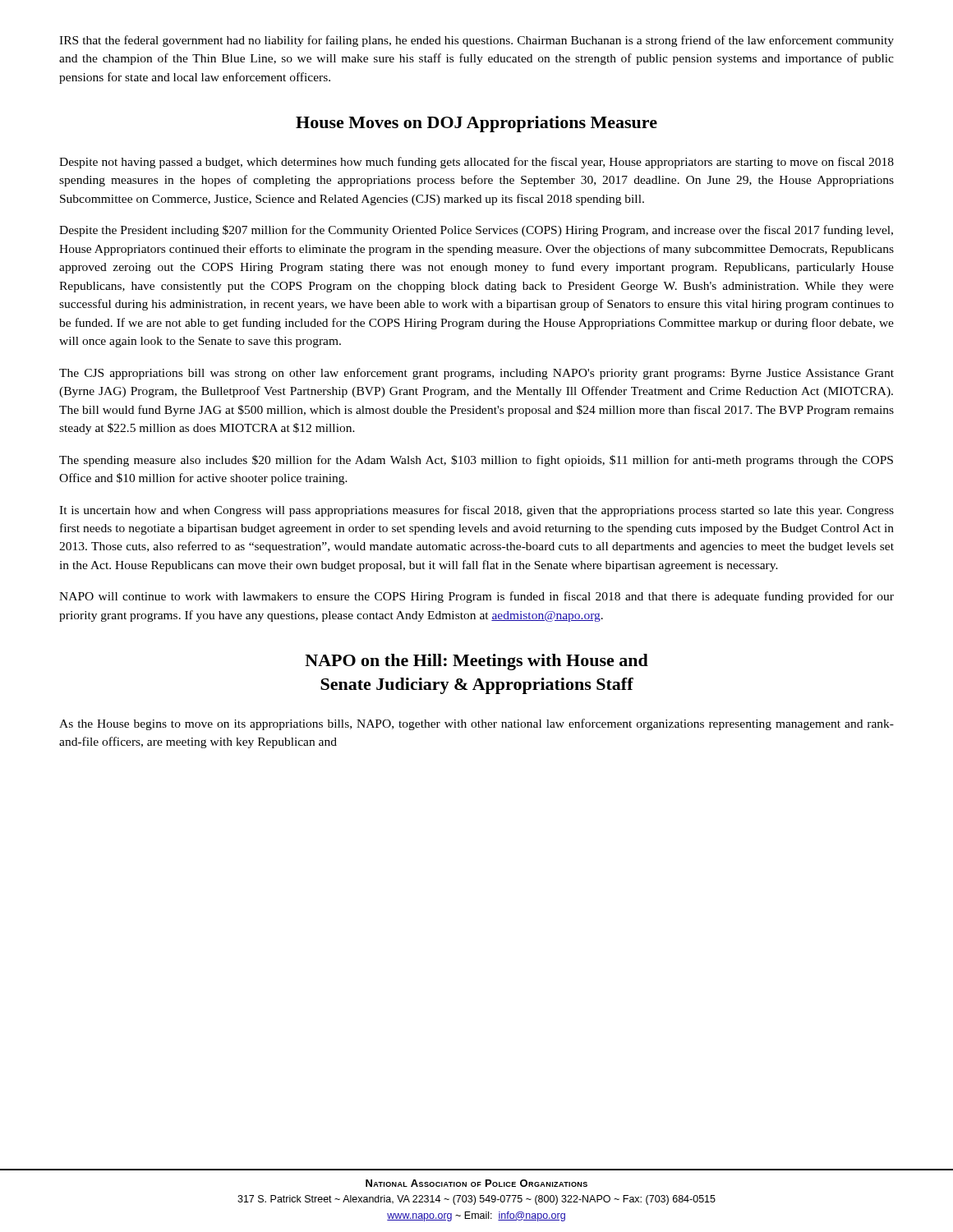Select the text block that reads "As the House begins to move on its"

tap(476, 732)
